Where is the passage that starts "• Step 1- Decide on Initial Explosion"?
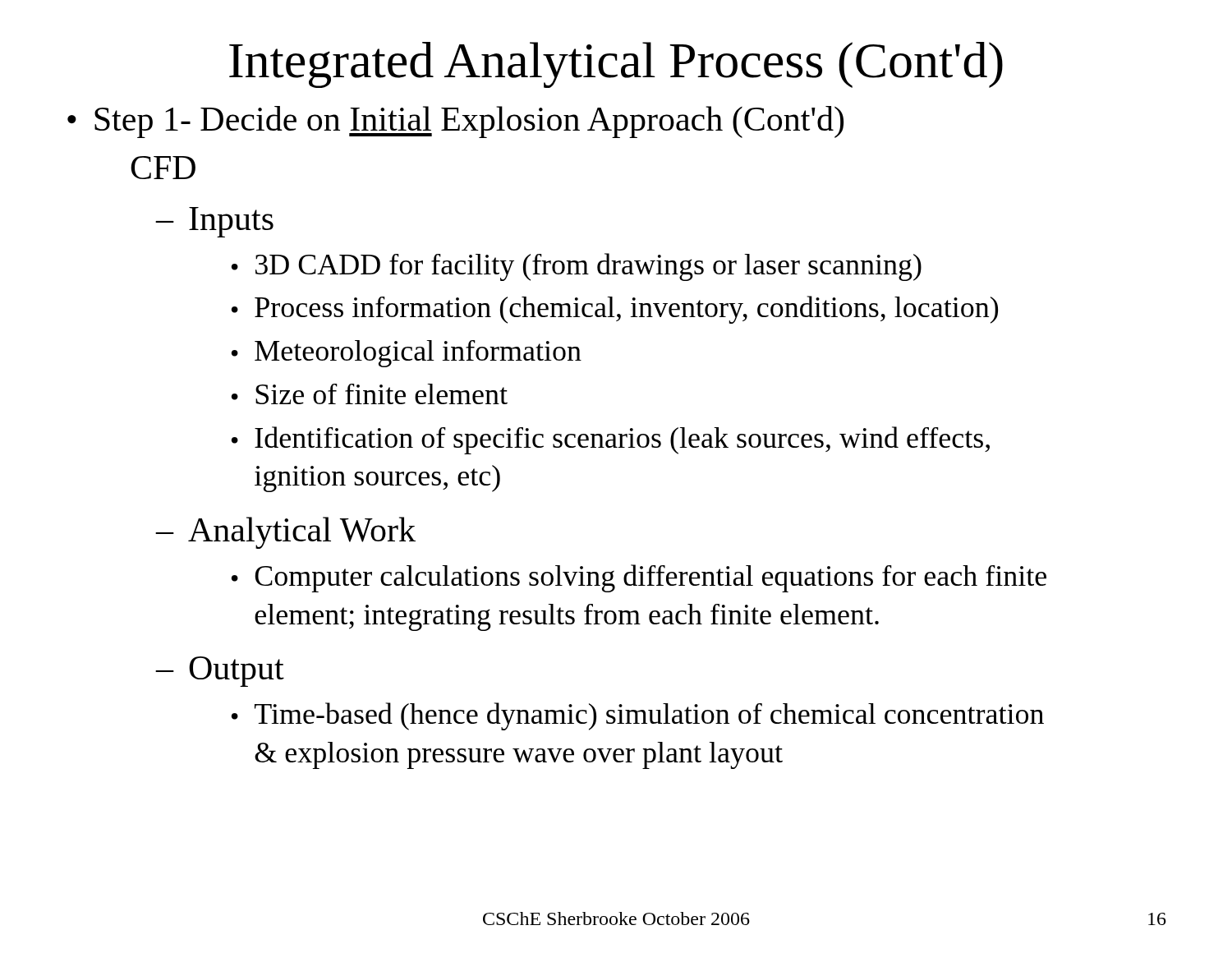 (x=455, y=119)
